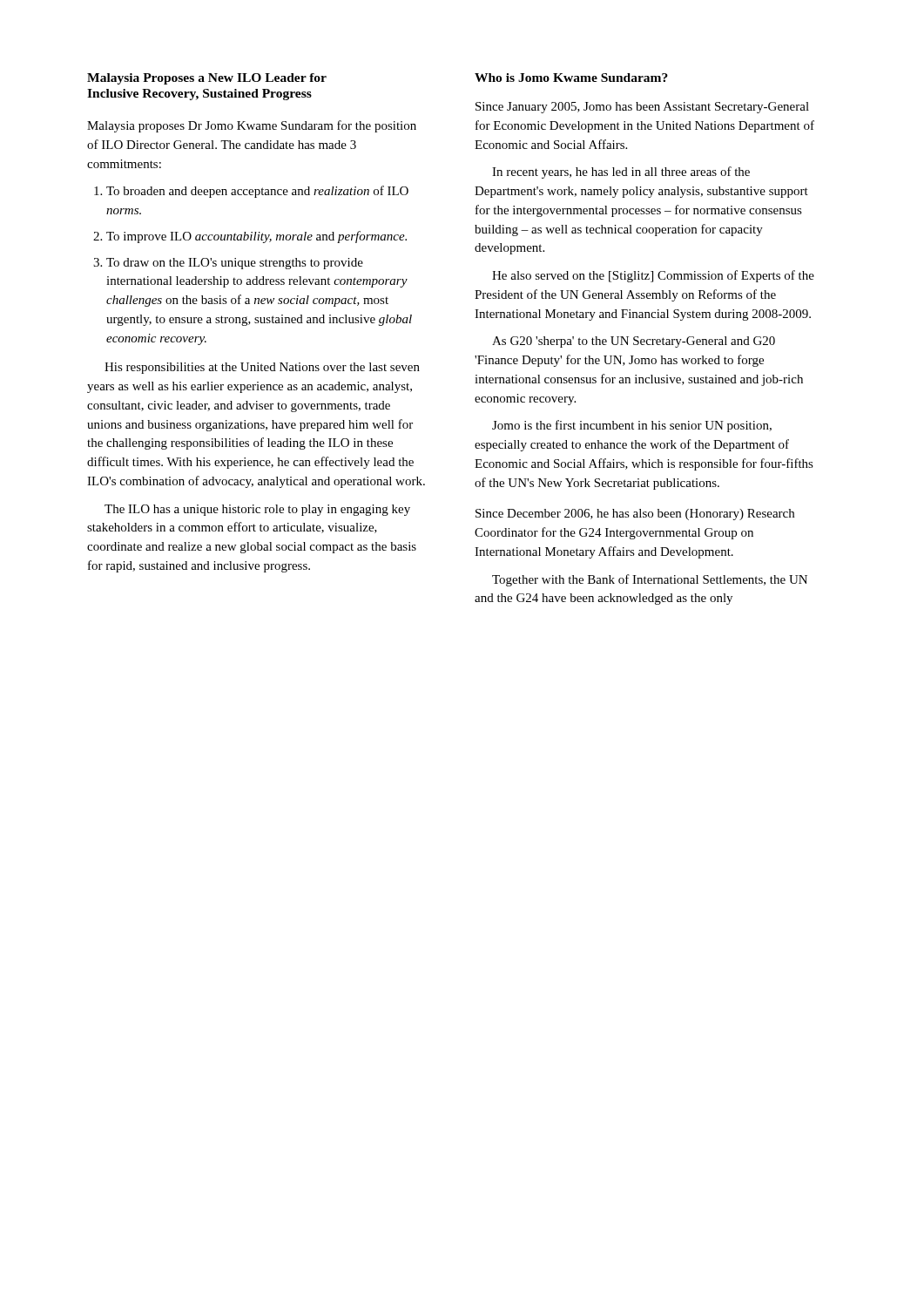Screen dimensions: 1307x924
Task: Locate the text block that says "Since December 2006, he"
Action: coord(635,532)
